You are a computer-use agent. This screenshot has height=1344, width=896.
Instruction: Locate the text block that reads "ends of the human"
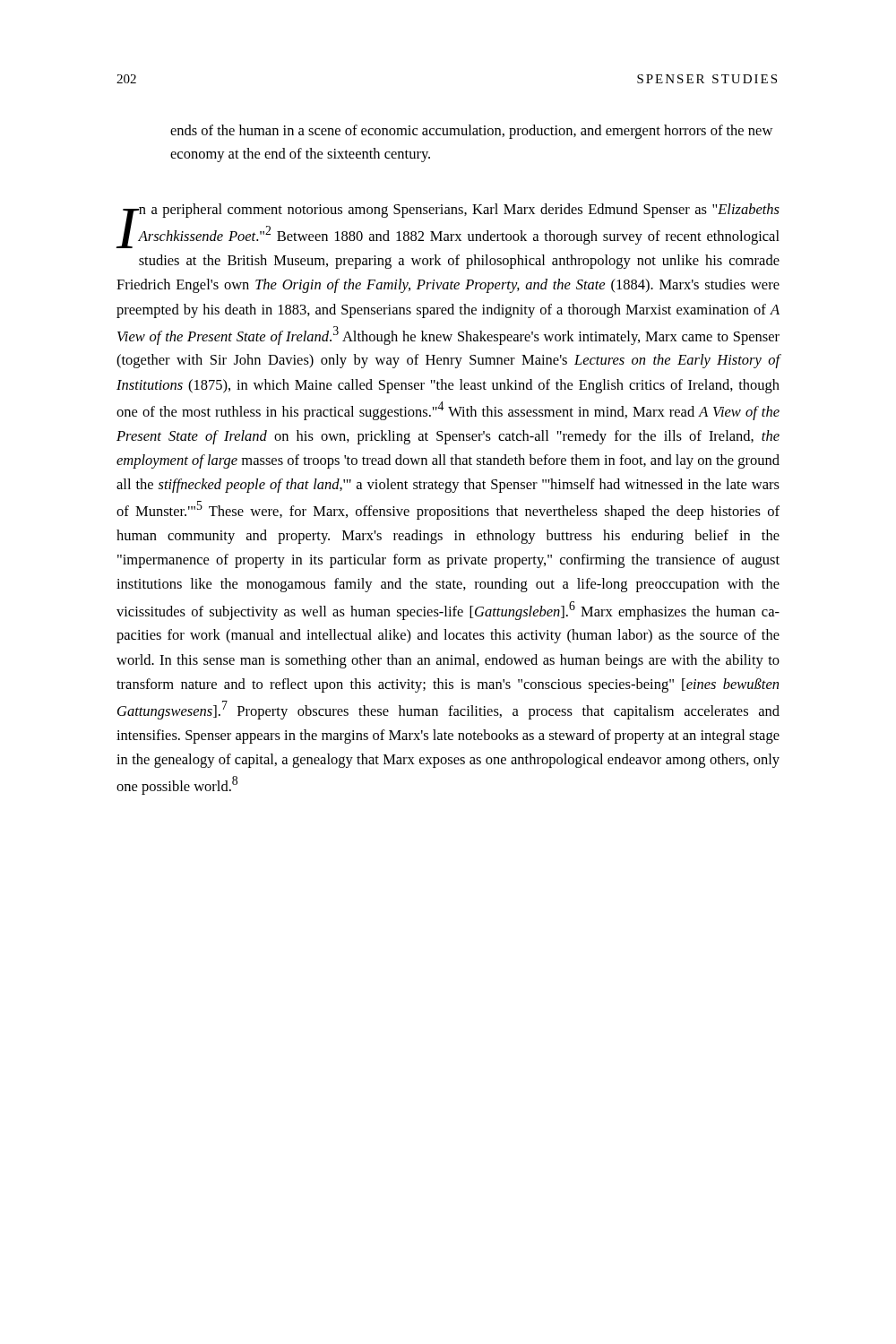(471, 142)
